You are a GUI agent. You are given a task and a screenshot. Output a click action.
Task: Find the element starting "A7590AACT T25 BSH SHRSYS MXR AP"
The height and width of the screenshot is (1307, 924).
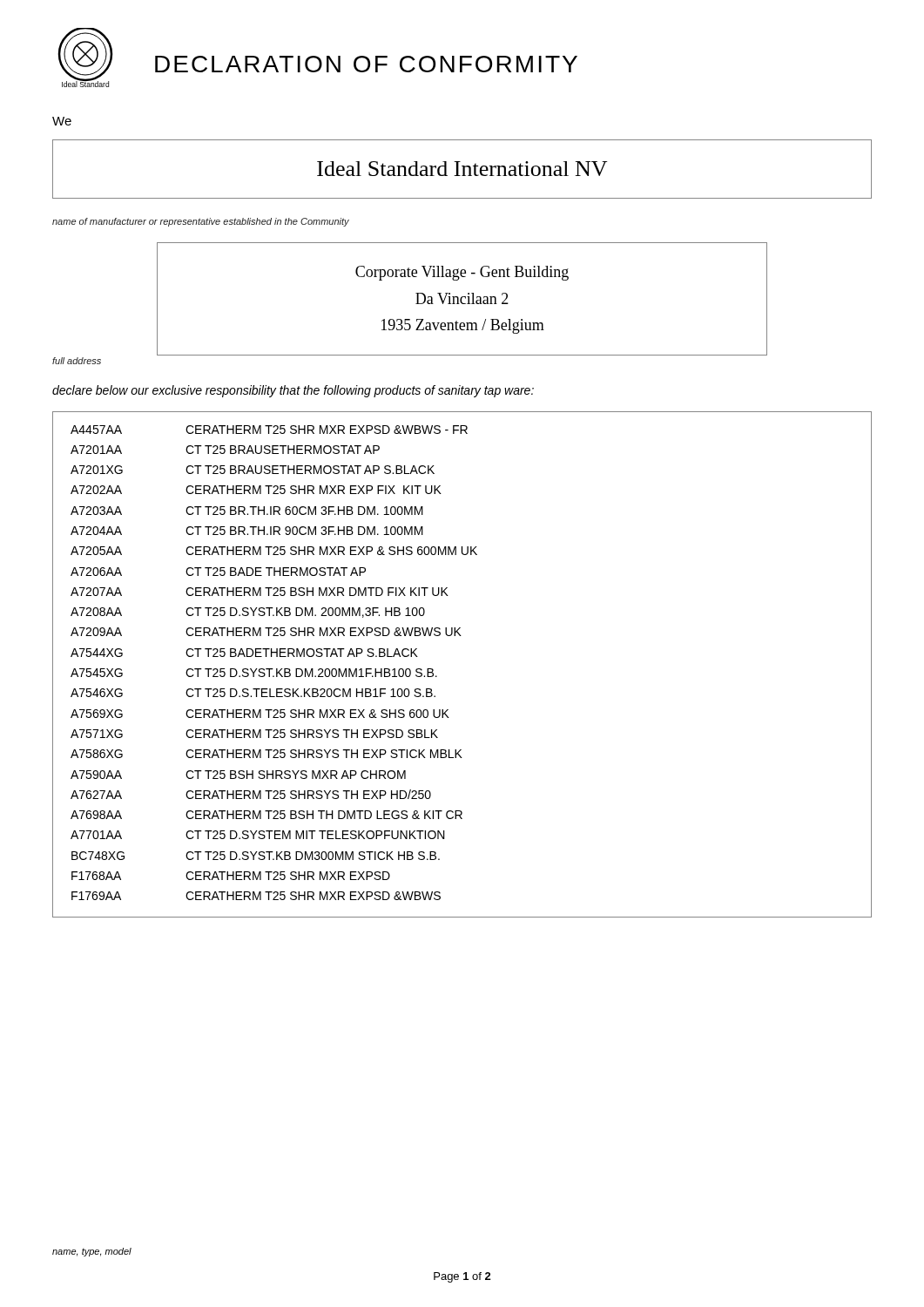238,774
